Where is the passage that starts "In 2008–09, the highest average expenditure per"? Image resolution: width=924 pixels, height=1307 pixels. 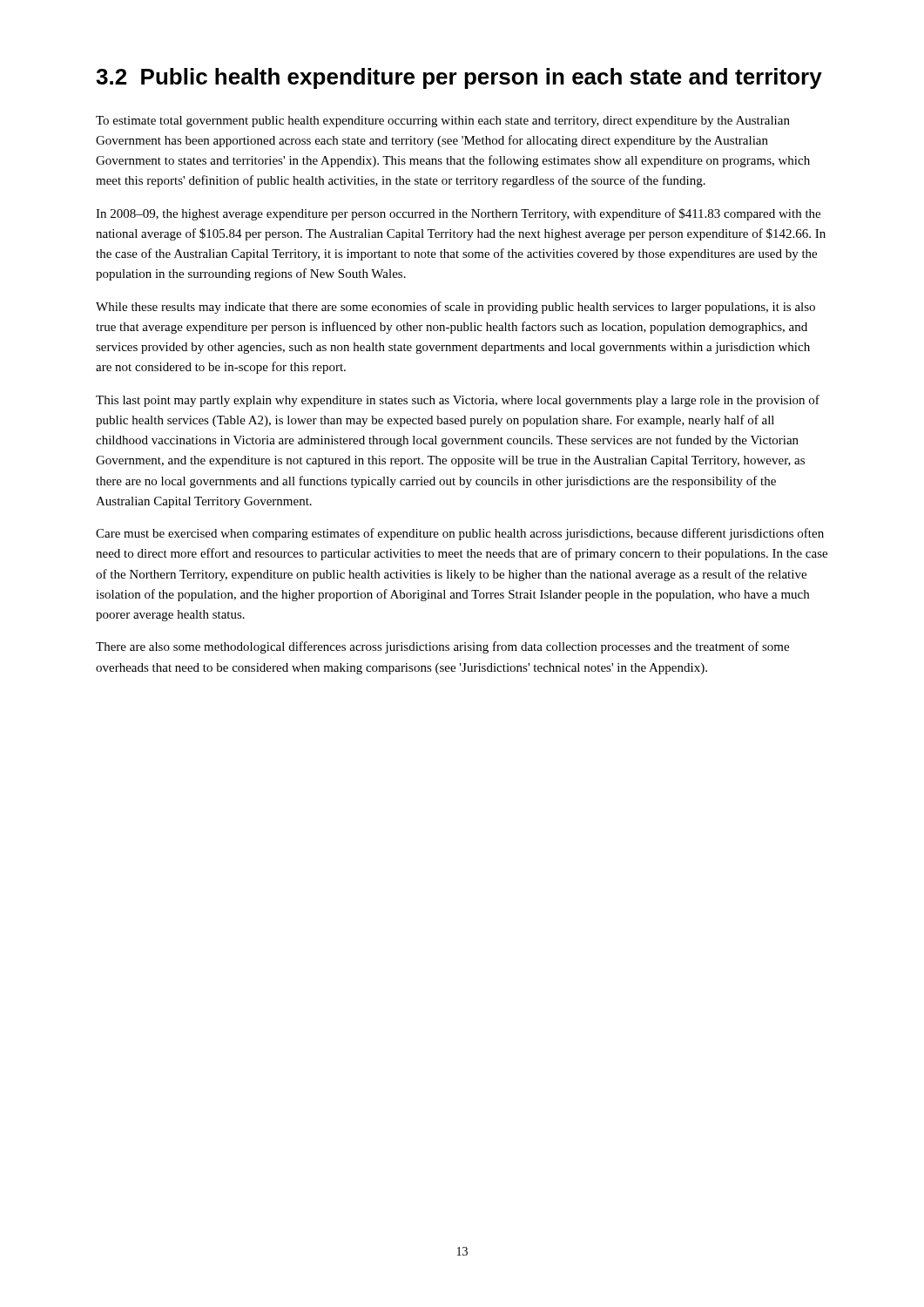461,243
